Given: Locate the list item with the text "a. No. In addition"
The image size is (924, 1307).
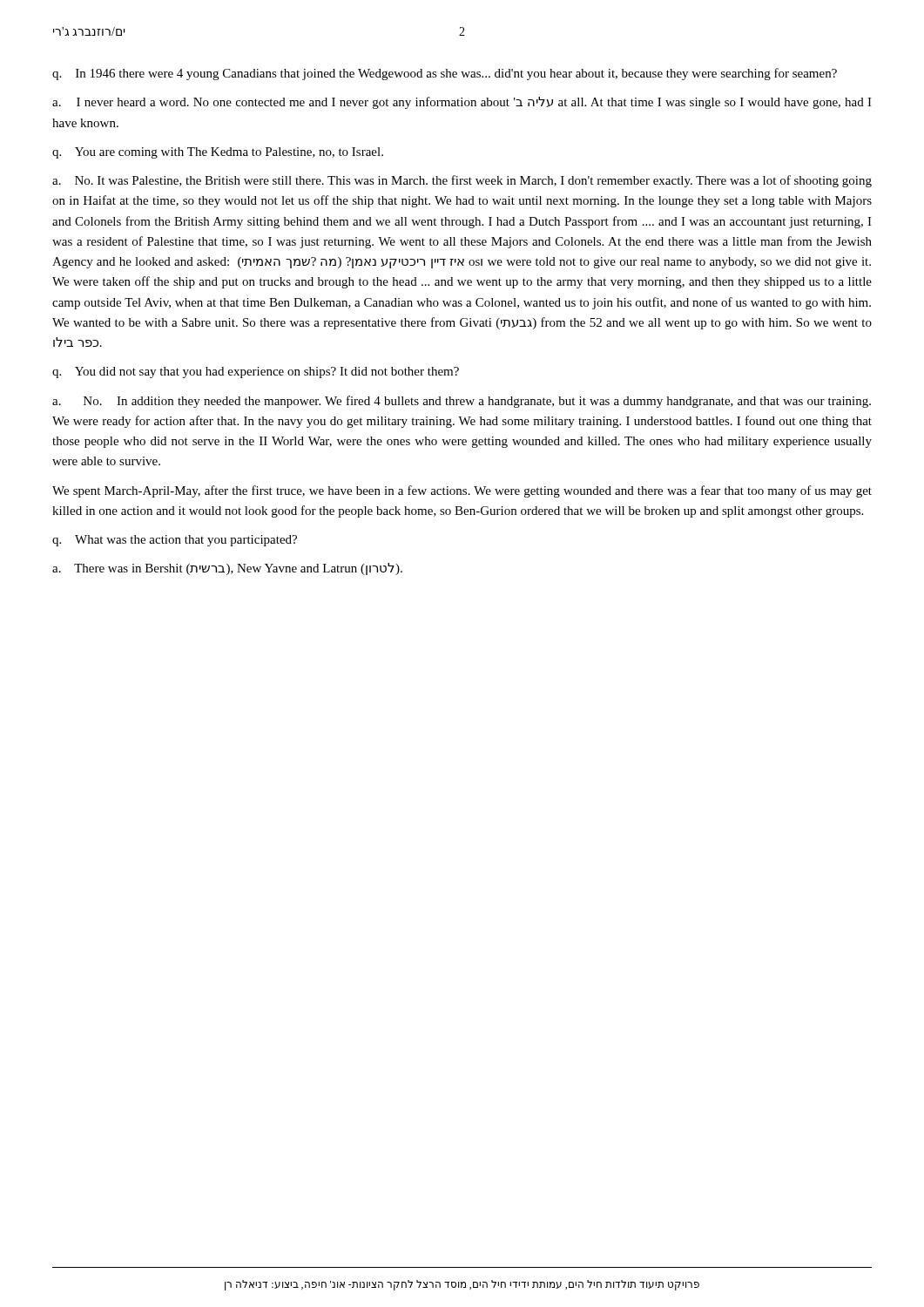Looking at the screenshot, I should click(462, 431).
